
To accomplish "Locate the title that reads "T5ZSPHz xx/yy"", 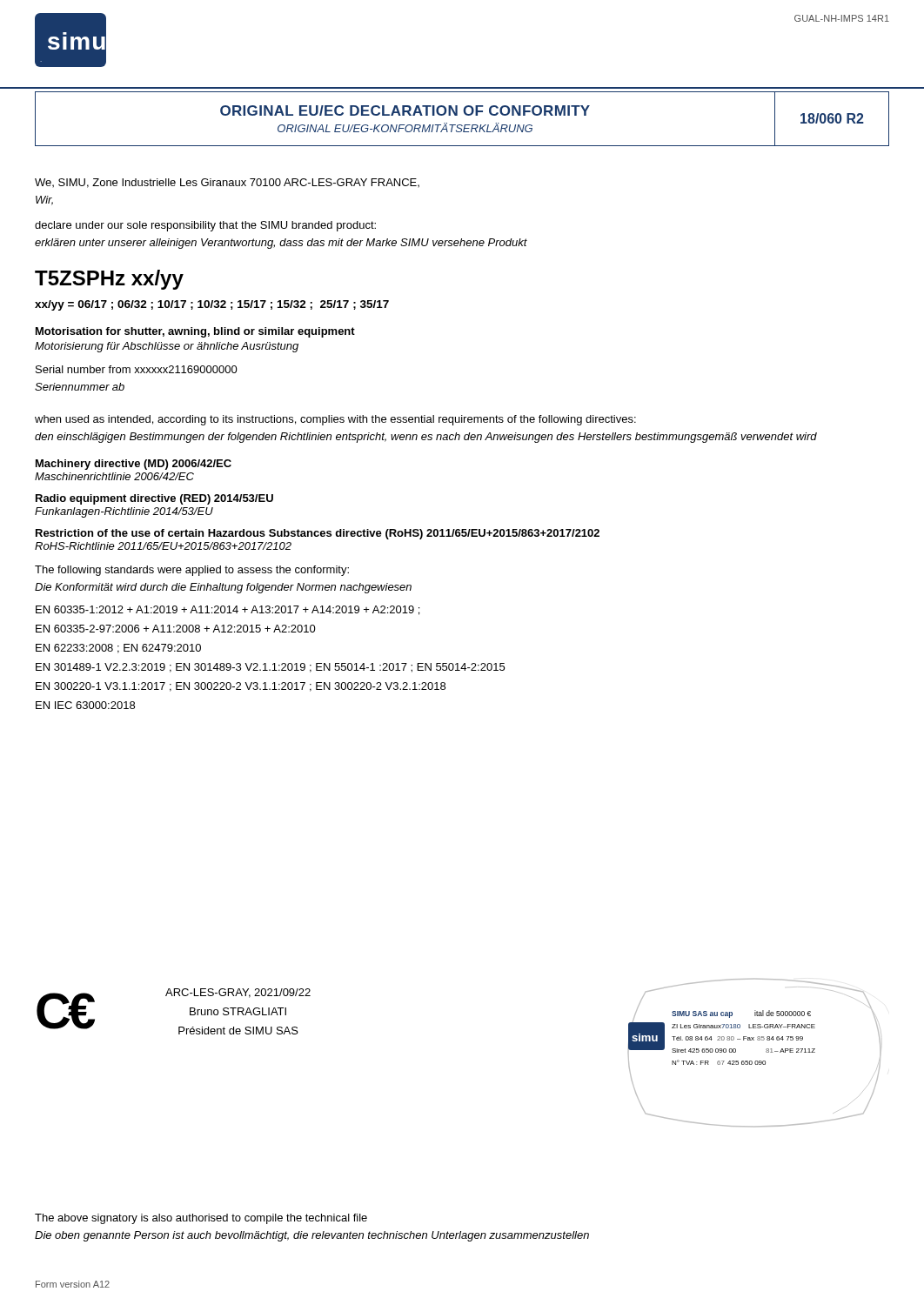I will [x=109, y=278].
